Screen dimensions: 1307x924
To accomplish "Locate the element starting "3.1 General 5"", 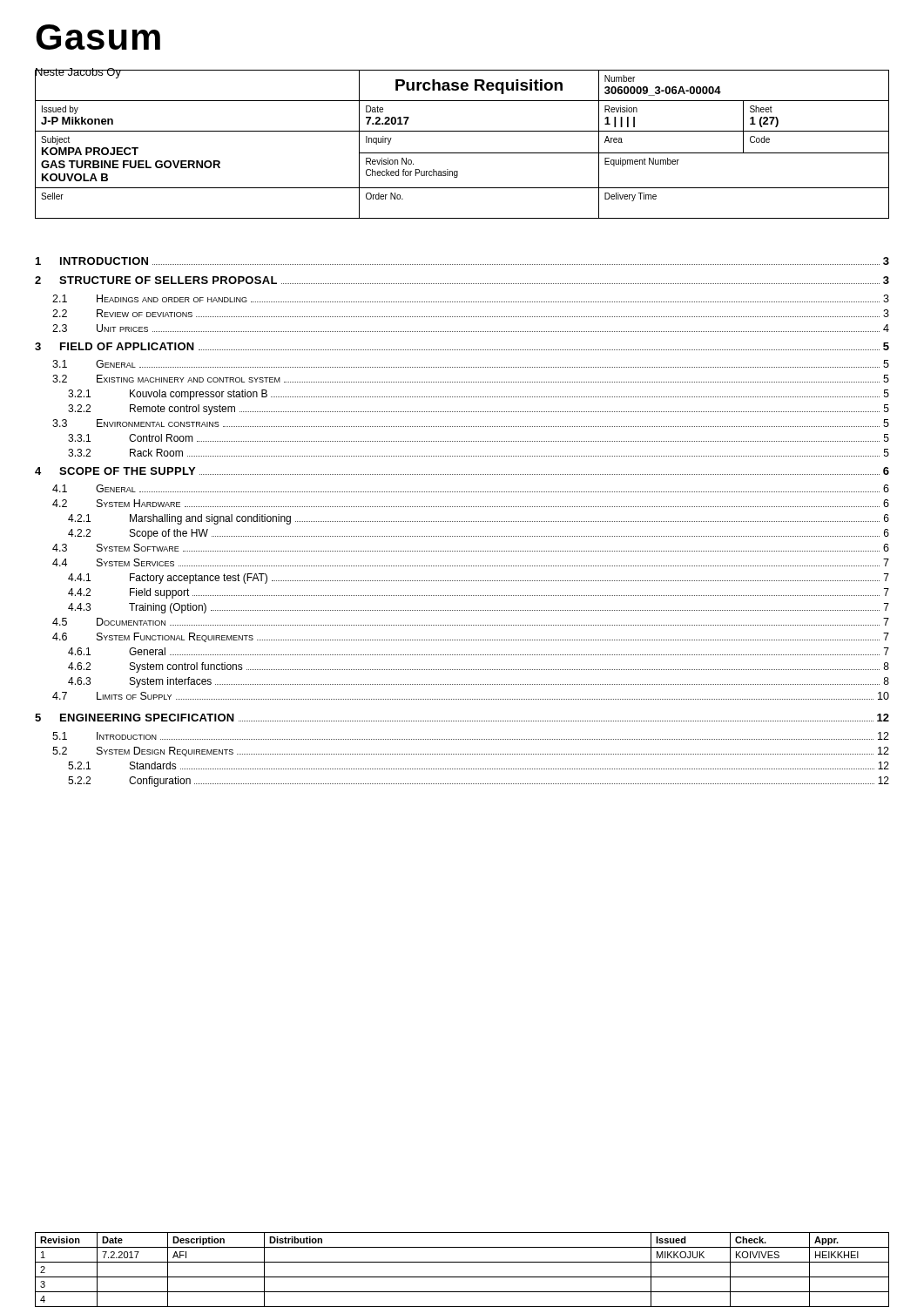I will (x=462, y=364).
